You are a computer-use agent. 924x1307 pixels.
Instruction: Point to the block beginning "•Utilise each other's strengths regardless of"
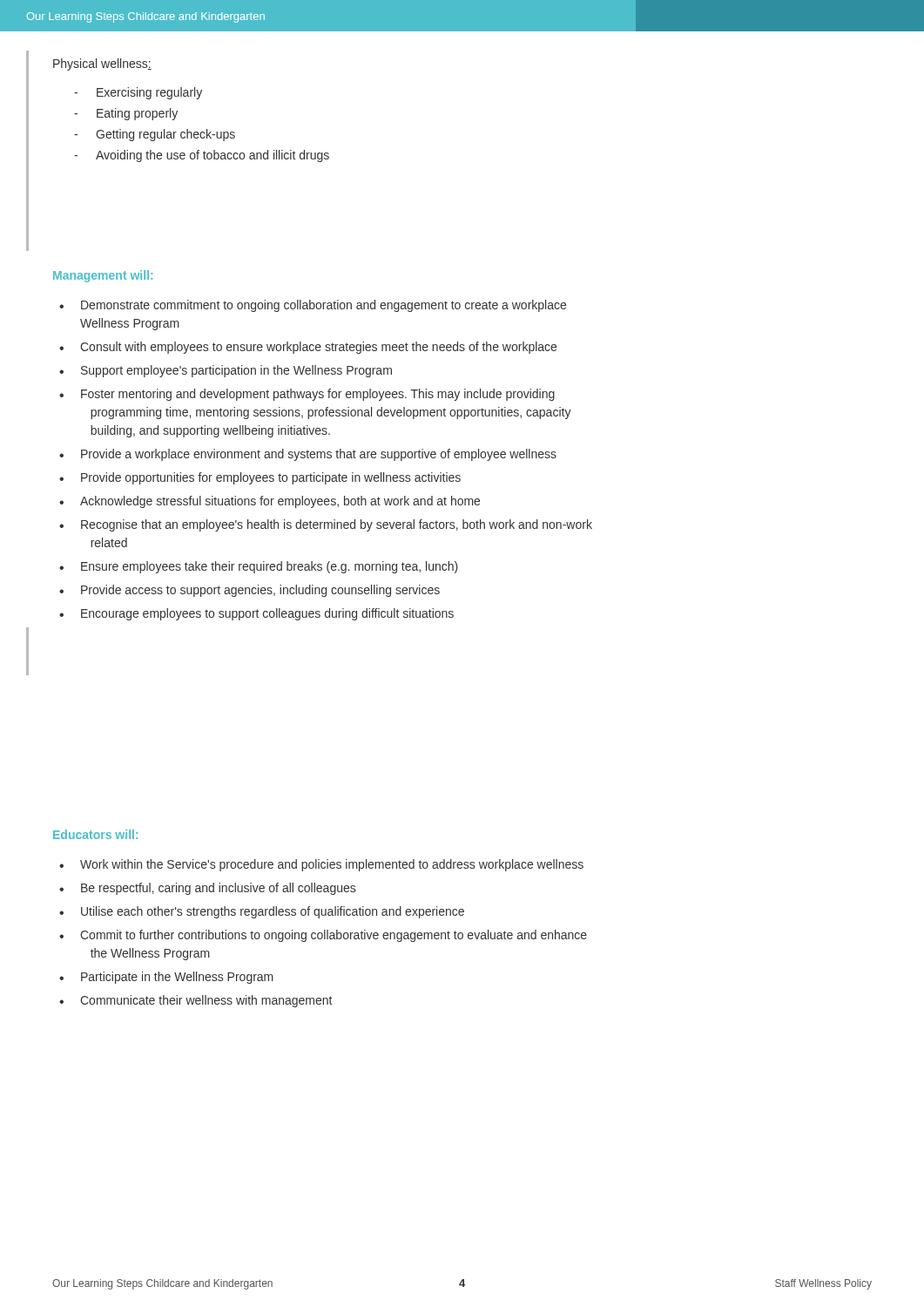[262, 912]
